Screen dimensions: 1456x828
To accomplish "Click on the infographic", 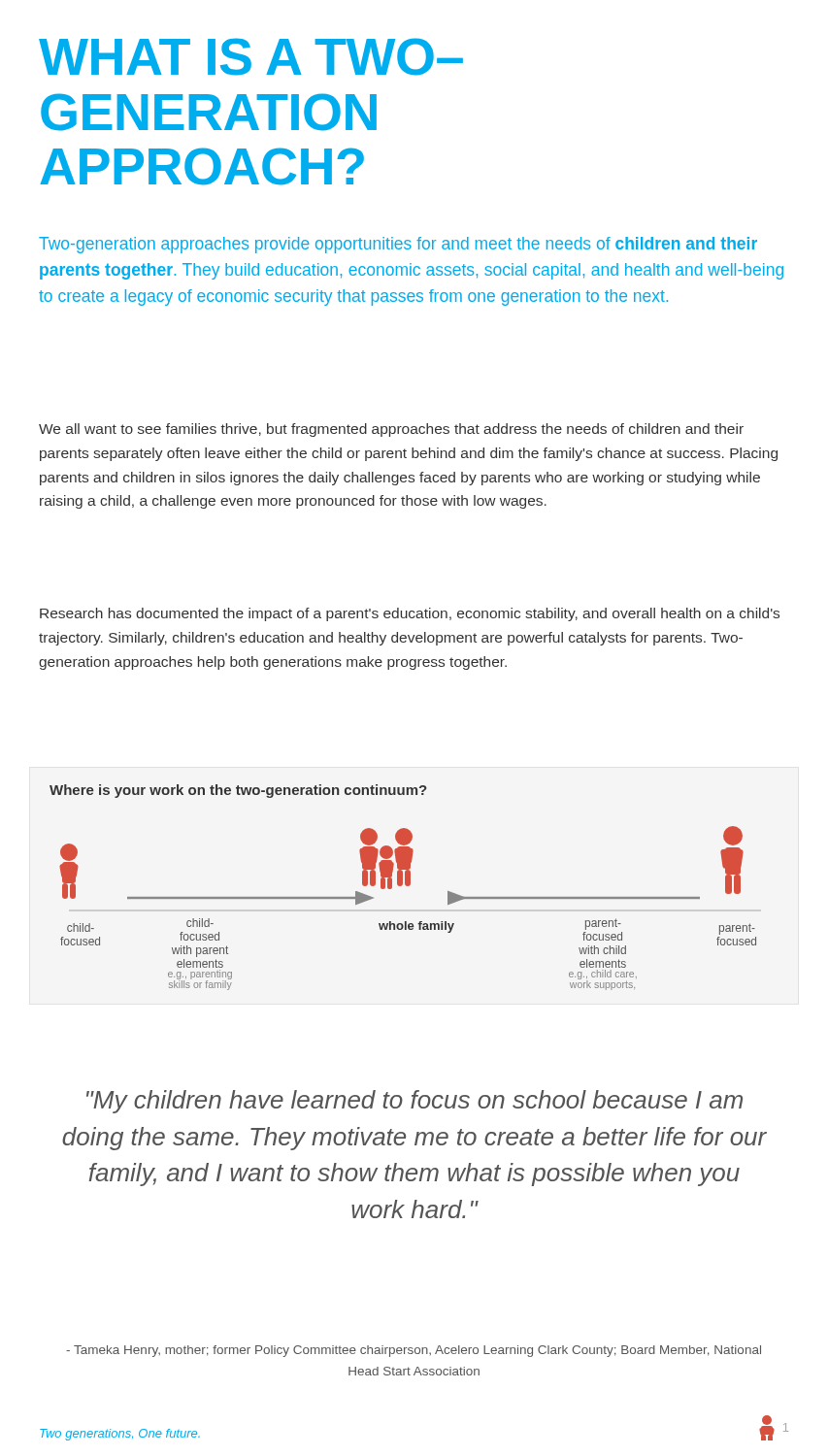I will 414,886.
